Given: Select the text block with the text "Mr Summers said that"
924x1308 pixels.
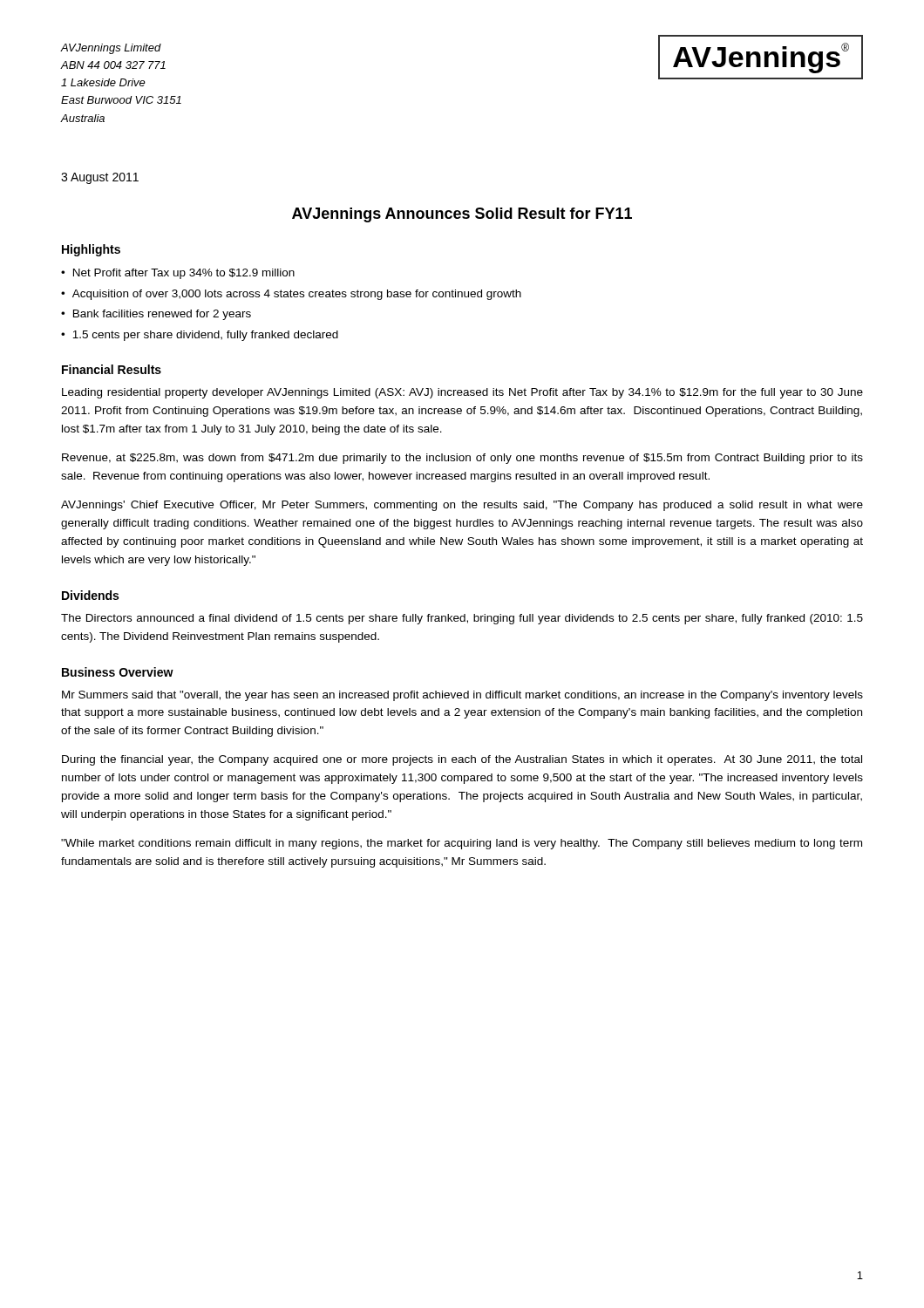Looking at the screenshot, I should (x=462, y=712).
